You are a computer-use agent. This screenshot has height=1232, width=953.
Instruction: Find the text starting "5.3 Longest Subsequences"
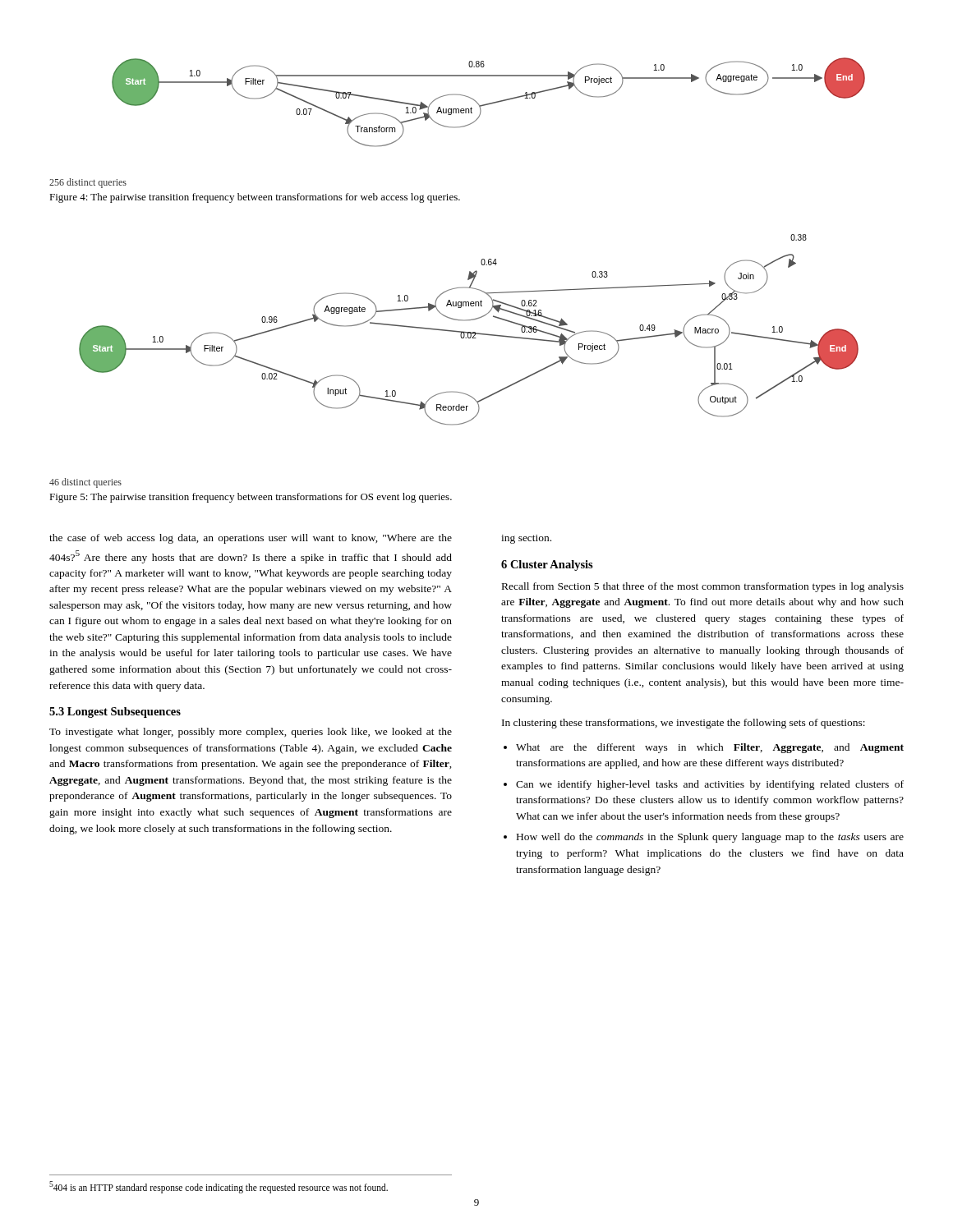115,711
